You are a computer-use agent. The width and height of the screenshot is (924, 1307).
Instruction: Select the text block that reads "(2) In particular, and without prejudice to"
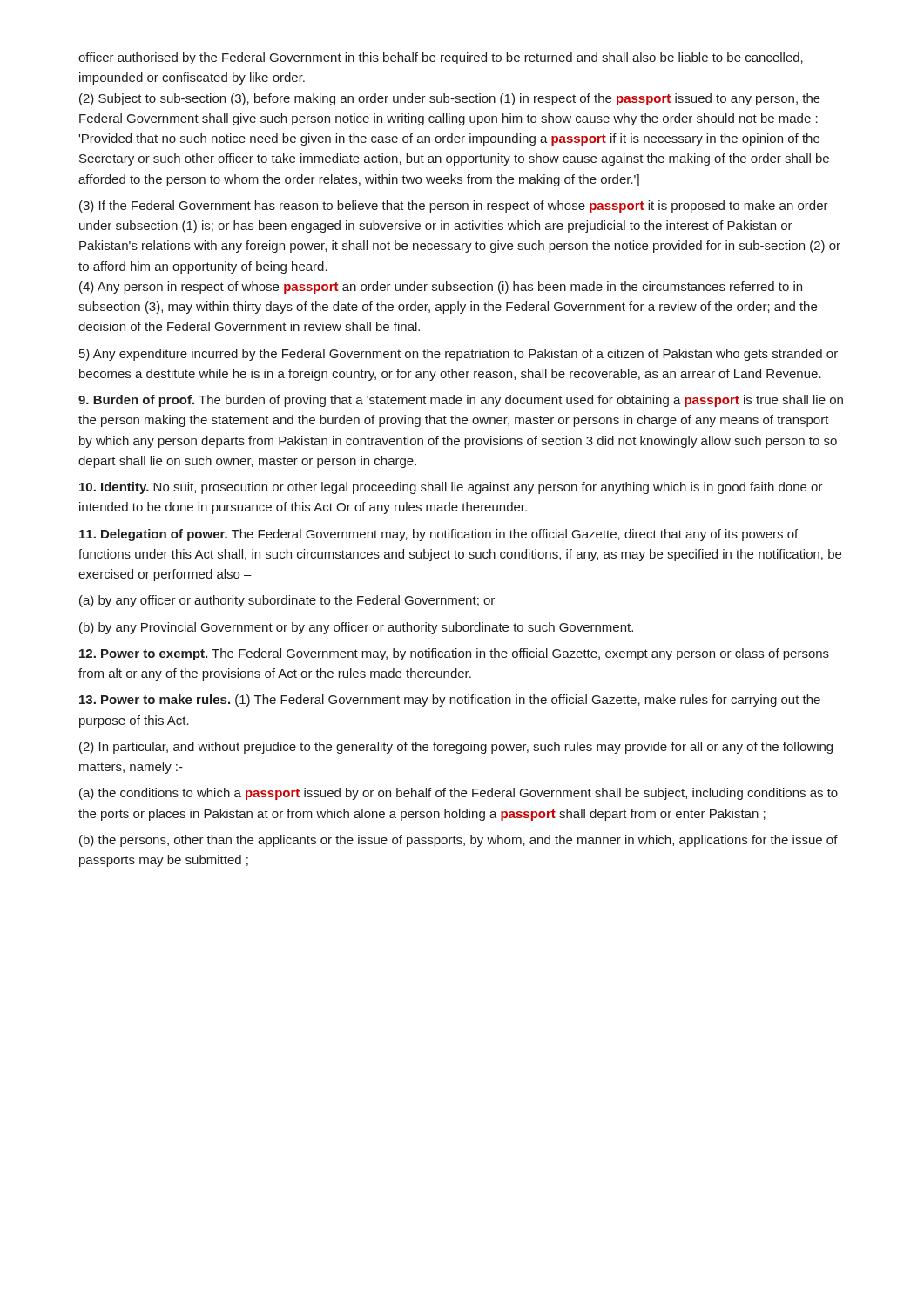(x=456, y=756)
